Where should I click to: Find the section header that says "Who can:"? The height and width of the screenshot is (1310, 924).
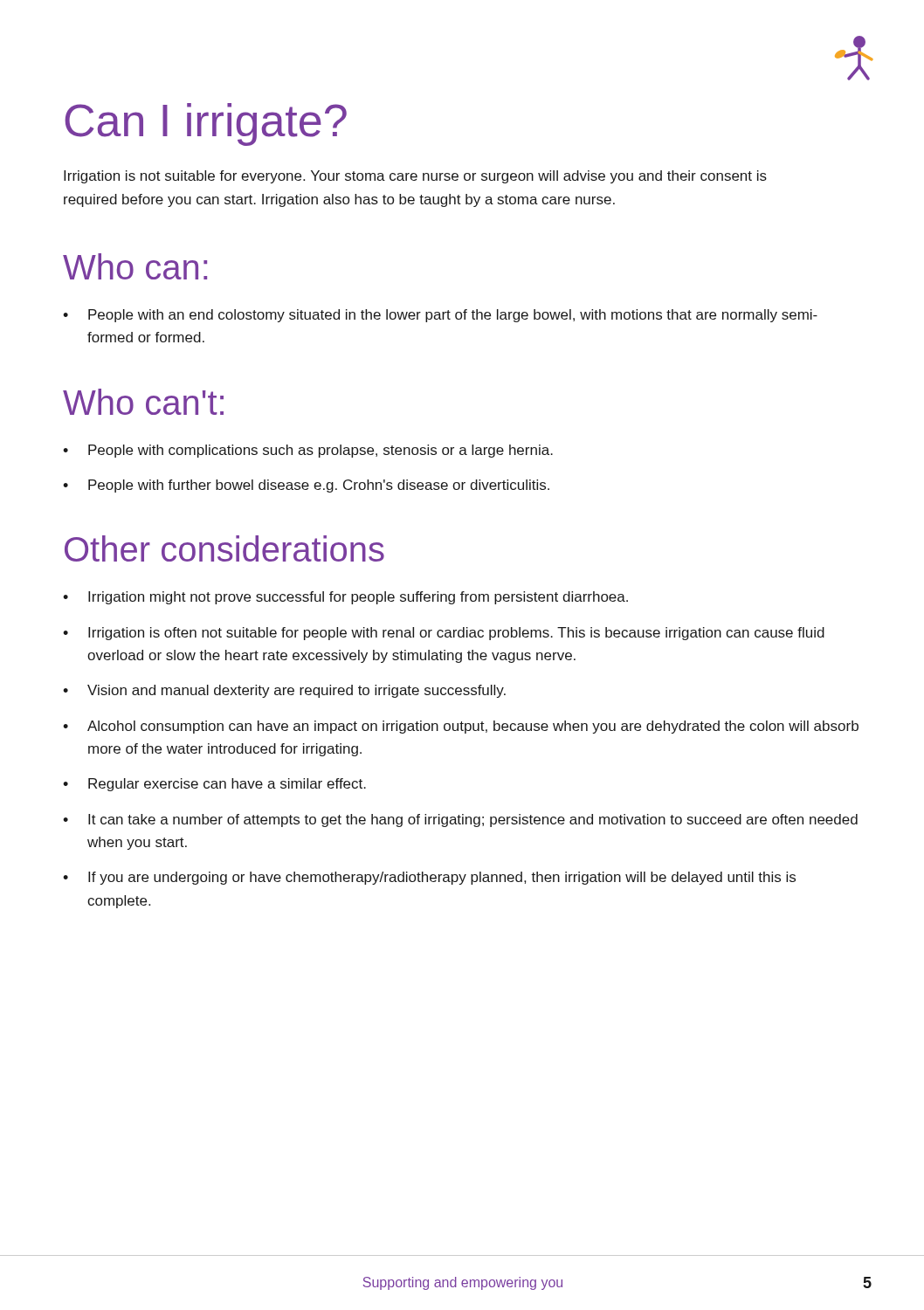coord(135,266)
